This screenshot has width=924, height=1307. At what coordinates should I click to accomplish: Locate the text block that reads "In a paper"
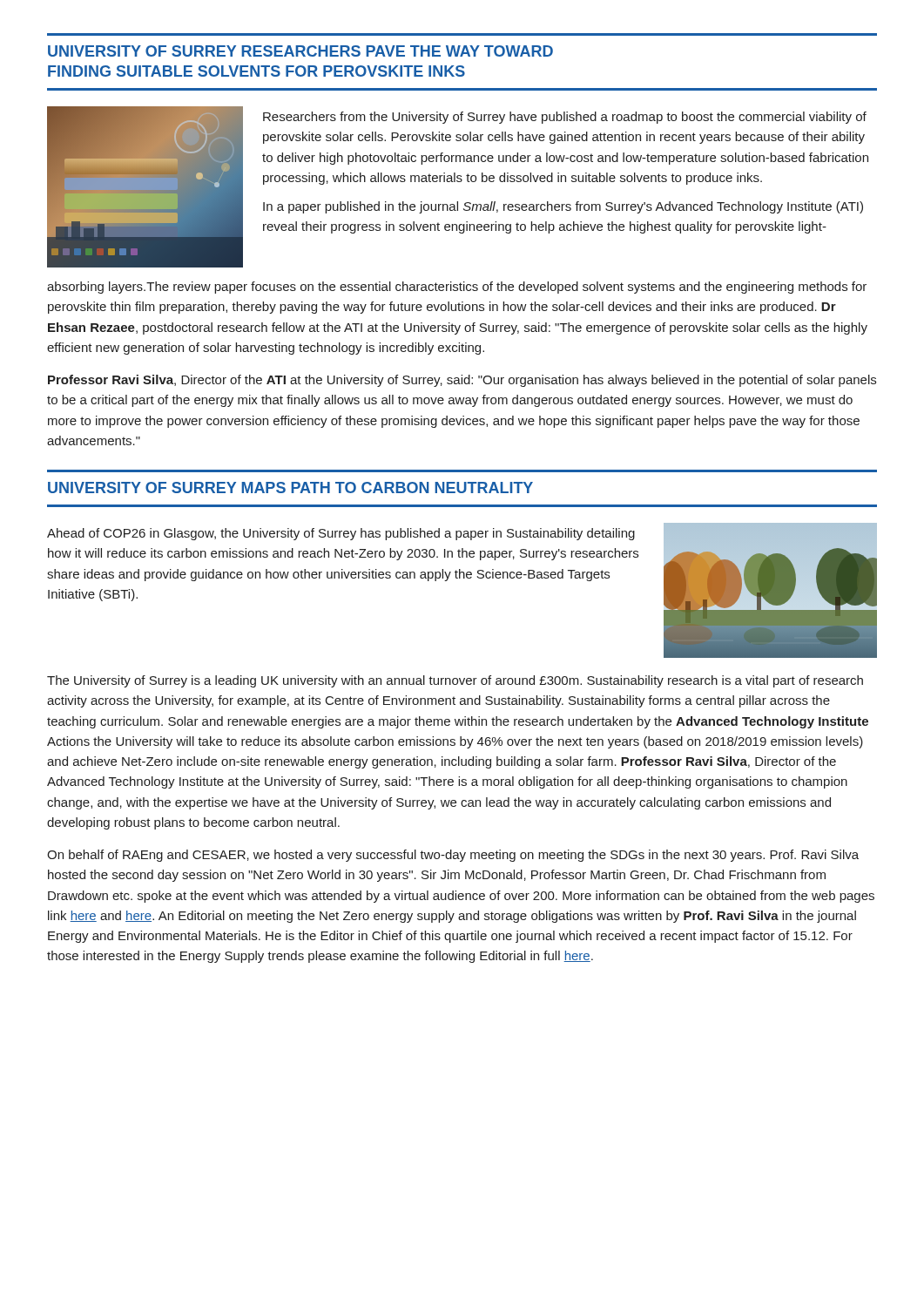click(563, 216)
